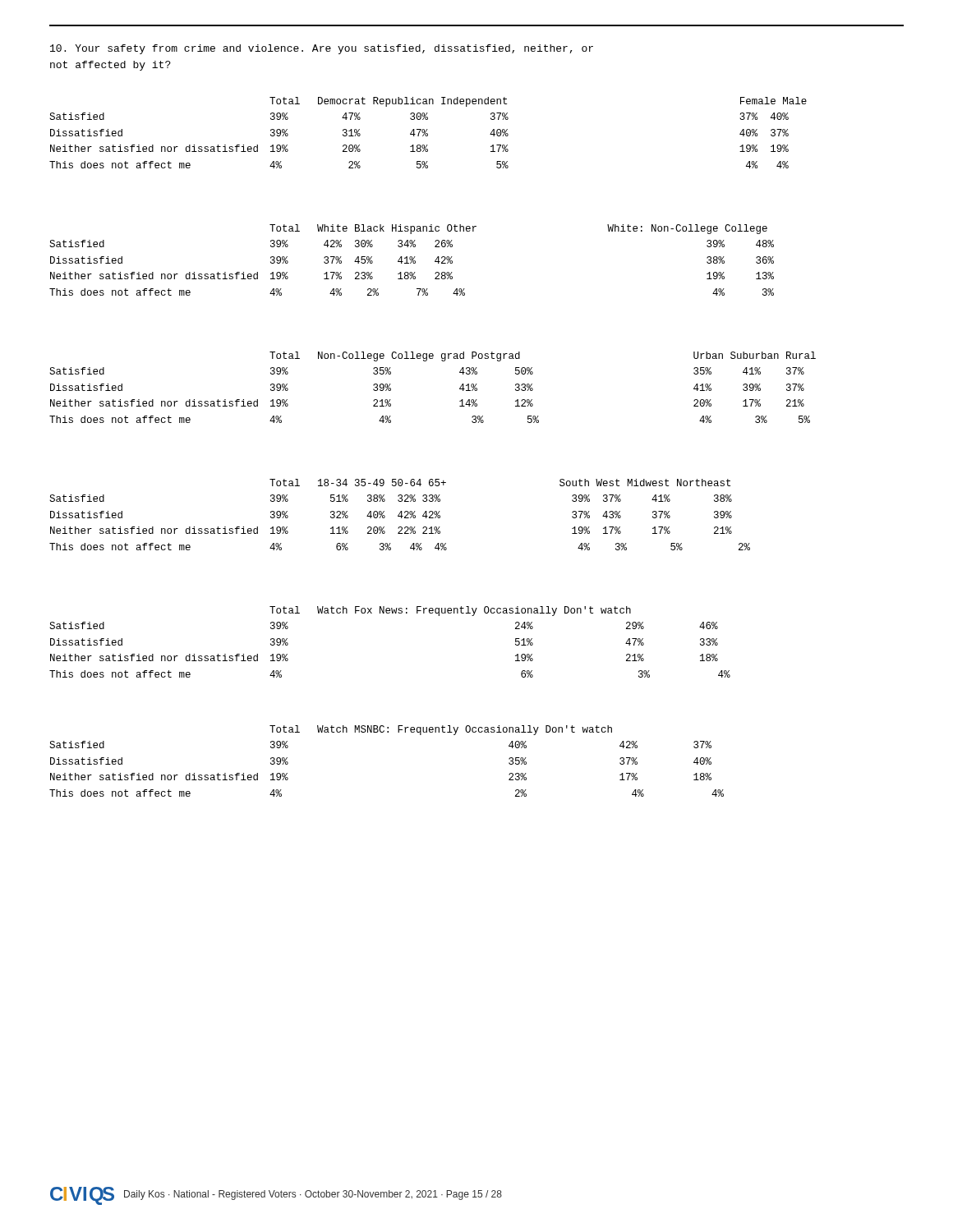Select the table that reads "35% 43% 50%"
The width and height of the screenshot is (953, 1232).
tap(476, 389)
